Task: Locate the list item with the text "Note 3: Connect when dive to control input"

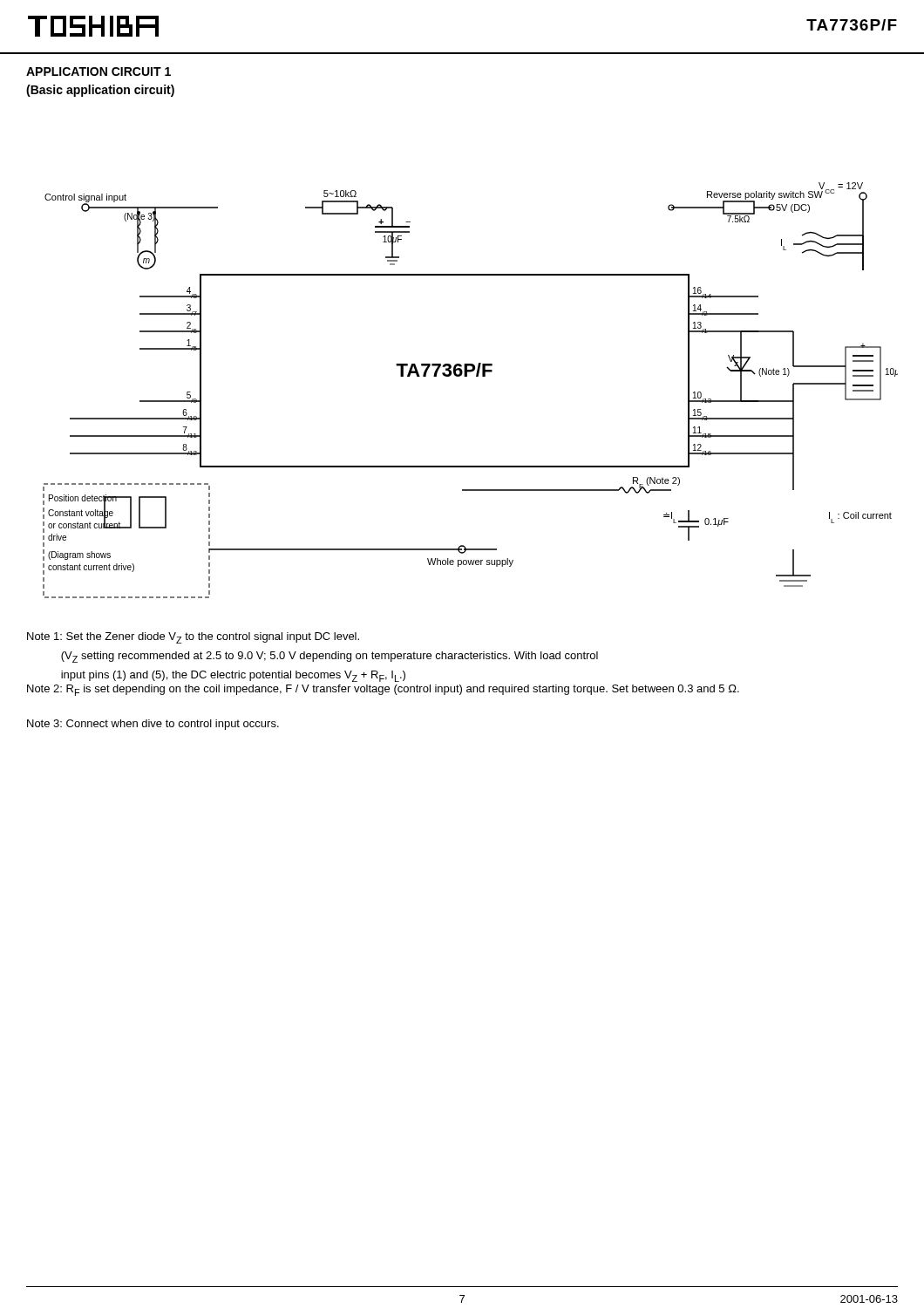Action: click(153, 723)
